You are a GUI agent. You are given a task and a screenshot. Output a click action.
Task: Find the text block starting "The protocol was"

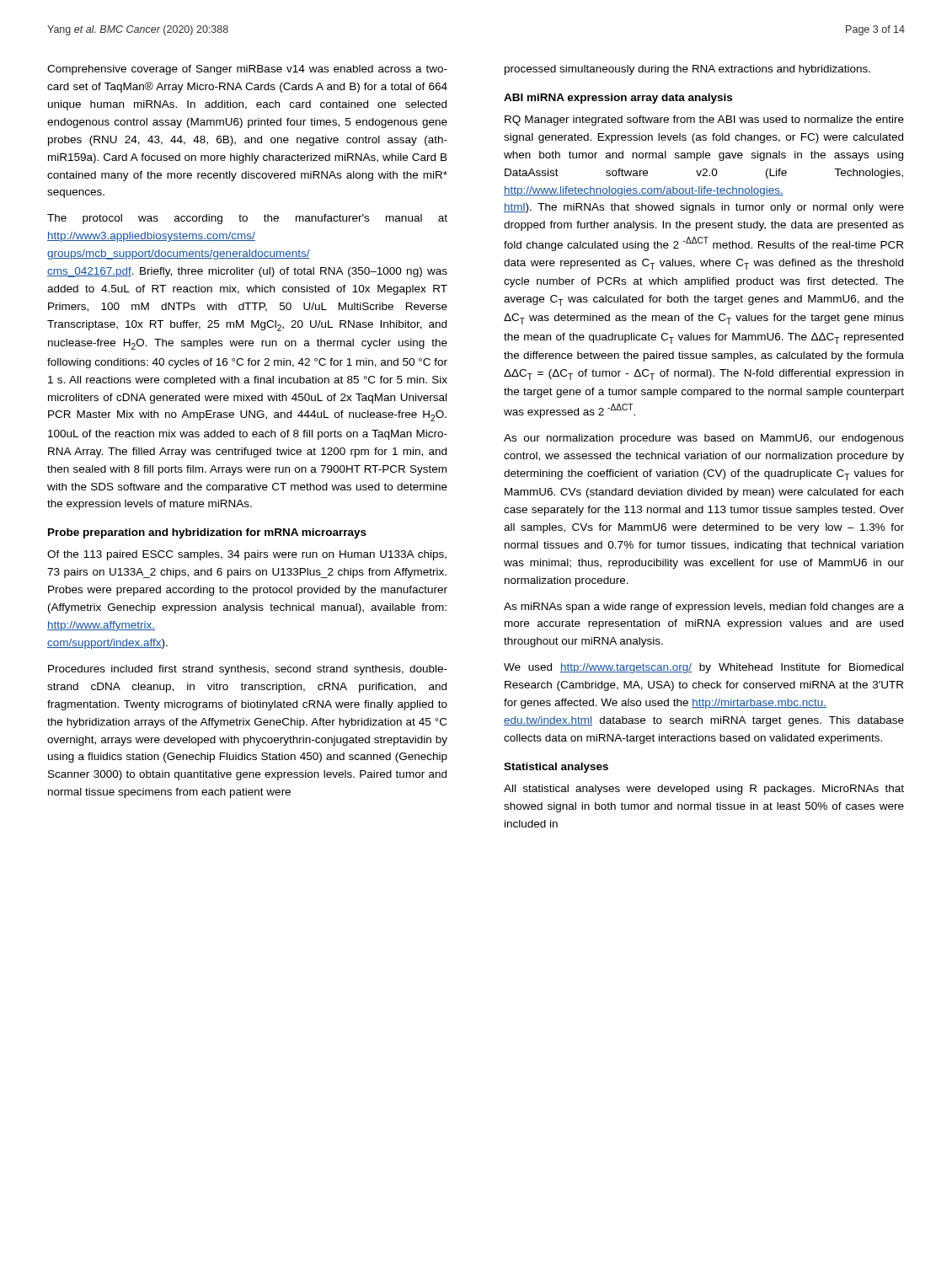point(247,361)
